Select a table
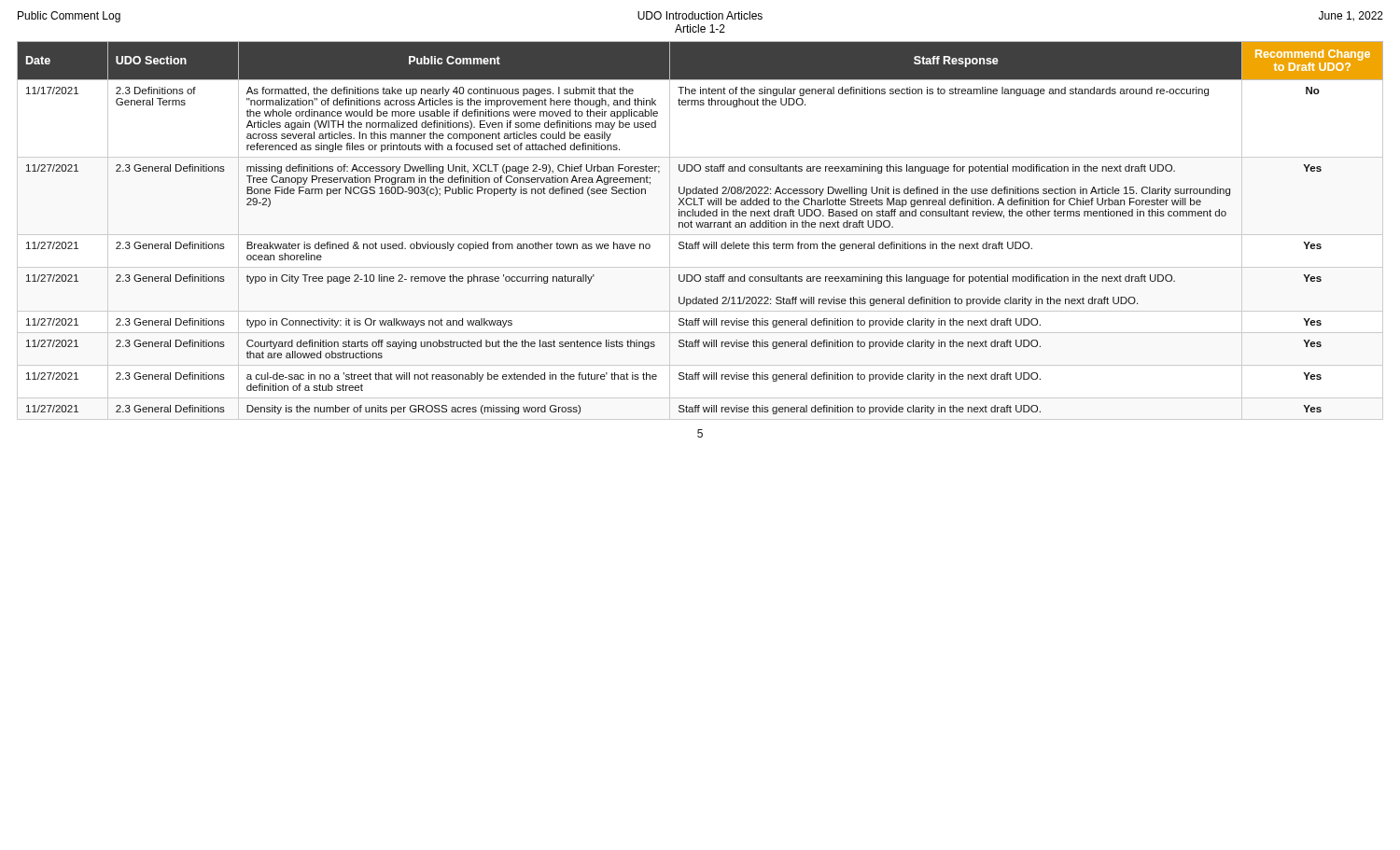Screen dimensions: 850x1400 click(700, 230)
